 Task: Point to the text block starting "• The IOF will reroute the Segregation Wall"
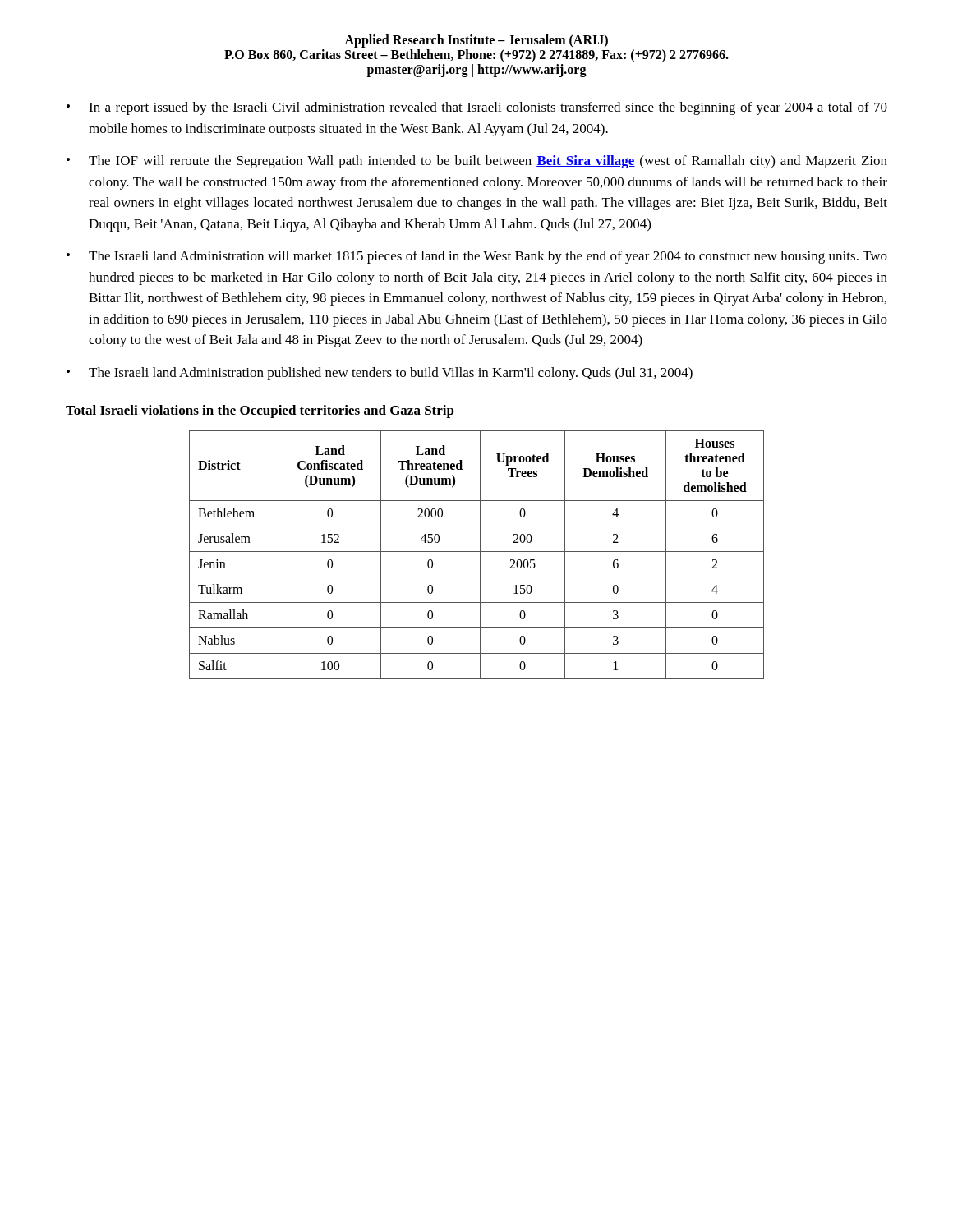click(x=476, y=192)
